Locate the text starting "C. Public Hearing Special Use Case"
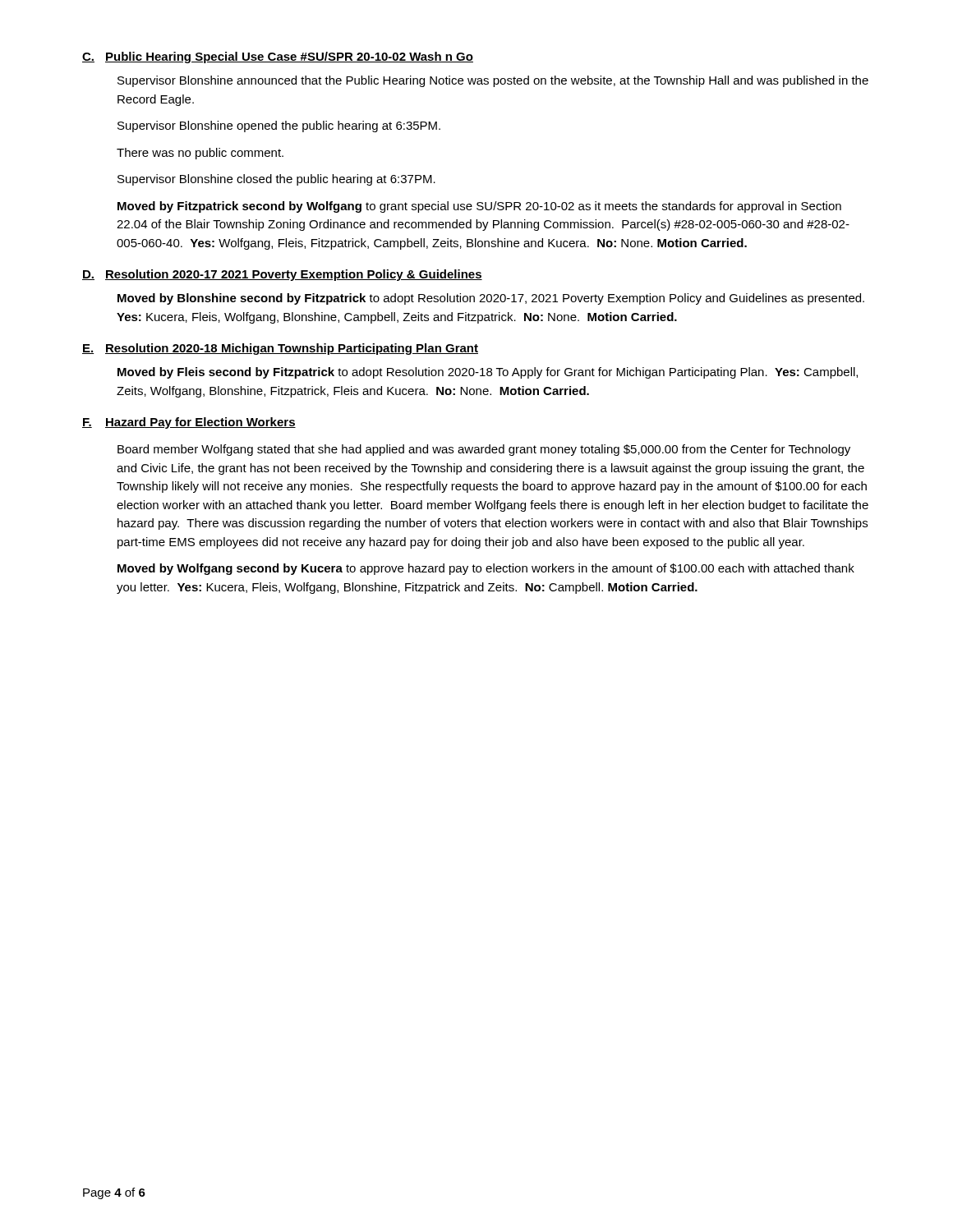The image size is (953, 1232). pyautogui.click(x=278, y=56)
